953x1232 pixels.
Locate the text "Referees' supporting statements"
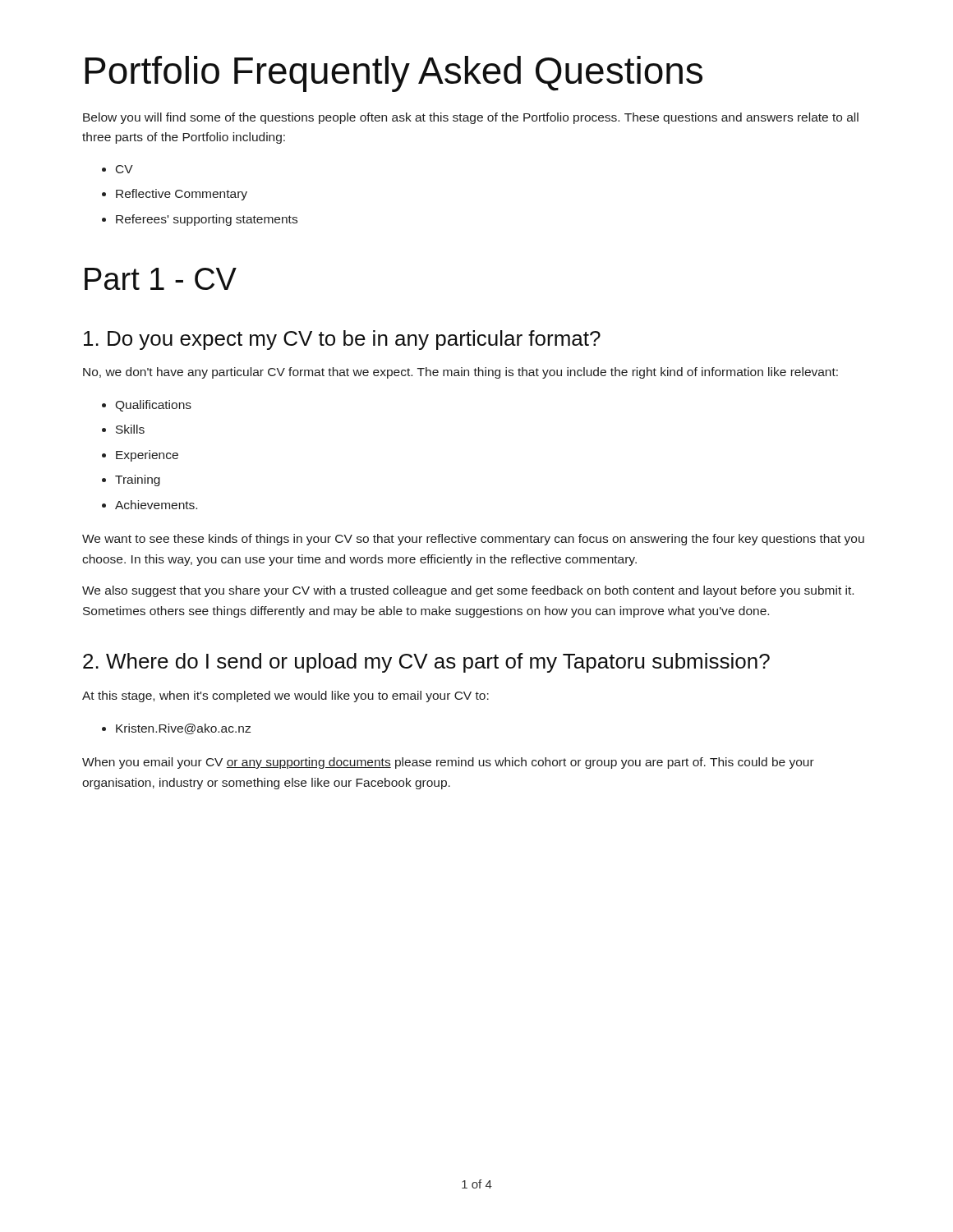point(207,220)
